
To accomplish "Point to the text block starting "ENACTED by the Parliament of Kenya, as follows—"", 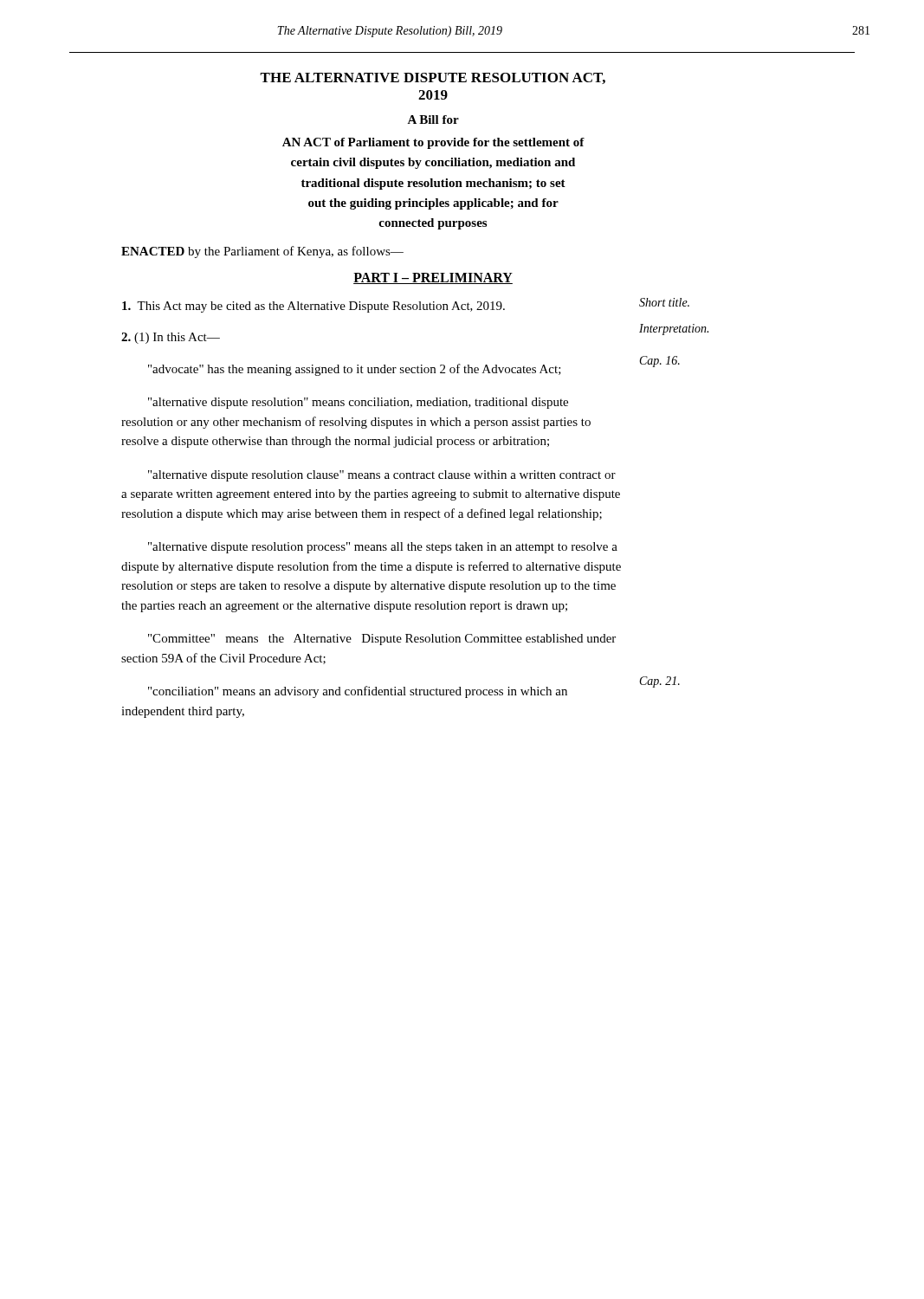I will coord(262,251).
